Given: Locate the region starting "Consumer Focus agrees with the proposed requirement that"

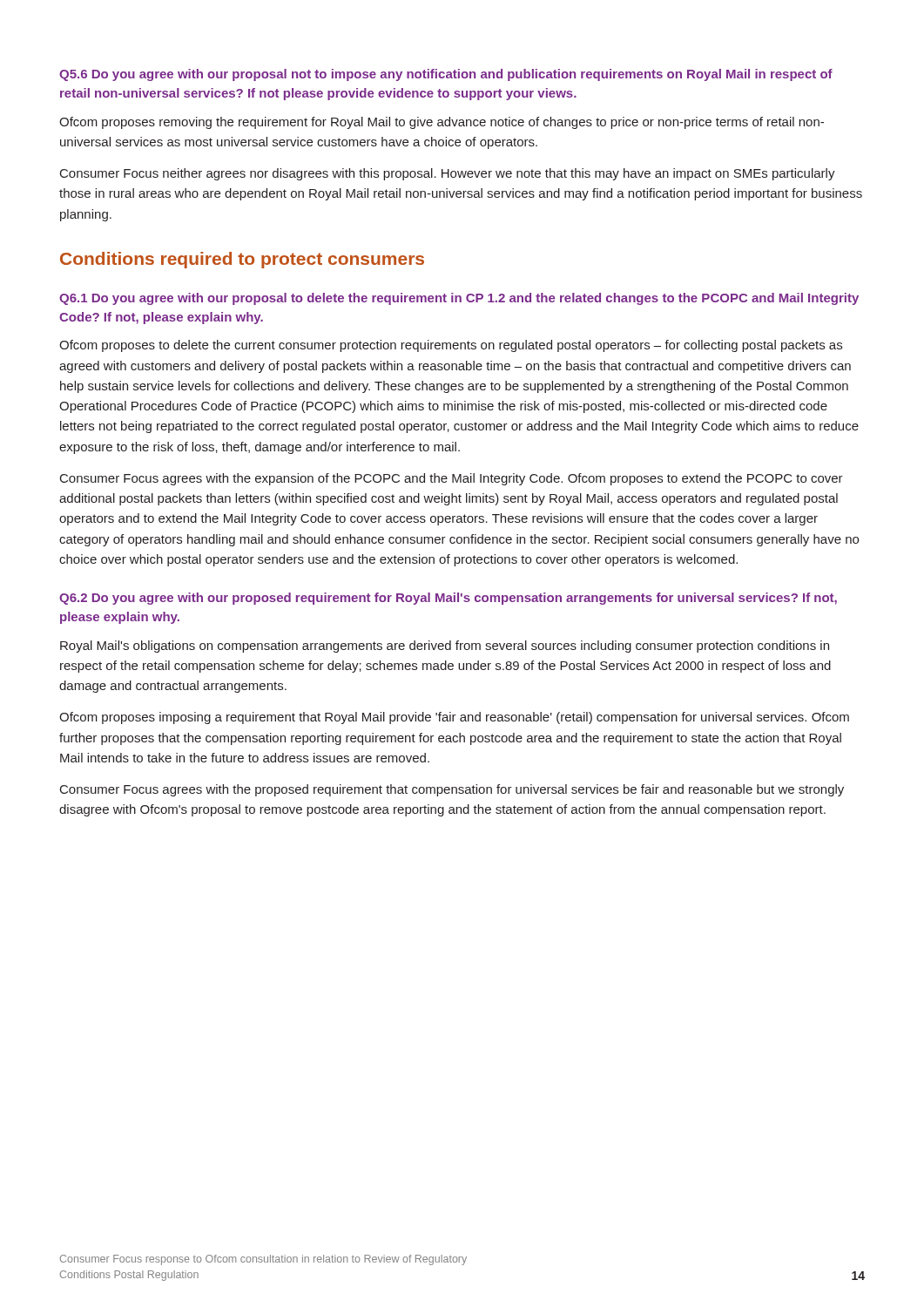Looking at the screenshot, I should [452, 799].
